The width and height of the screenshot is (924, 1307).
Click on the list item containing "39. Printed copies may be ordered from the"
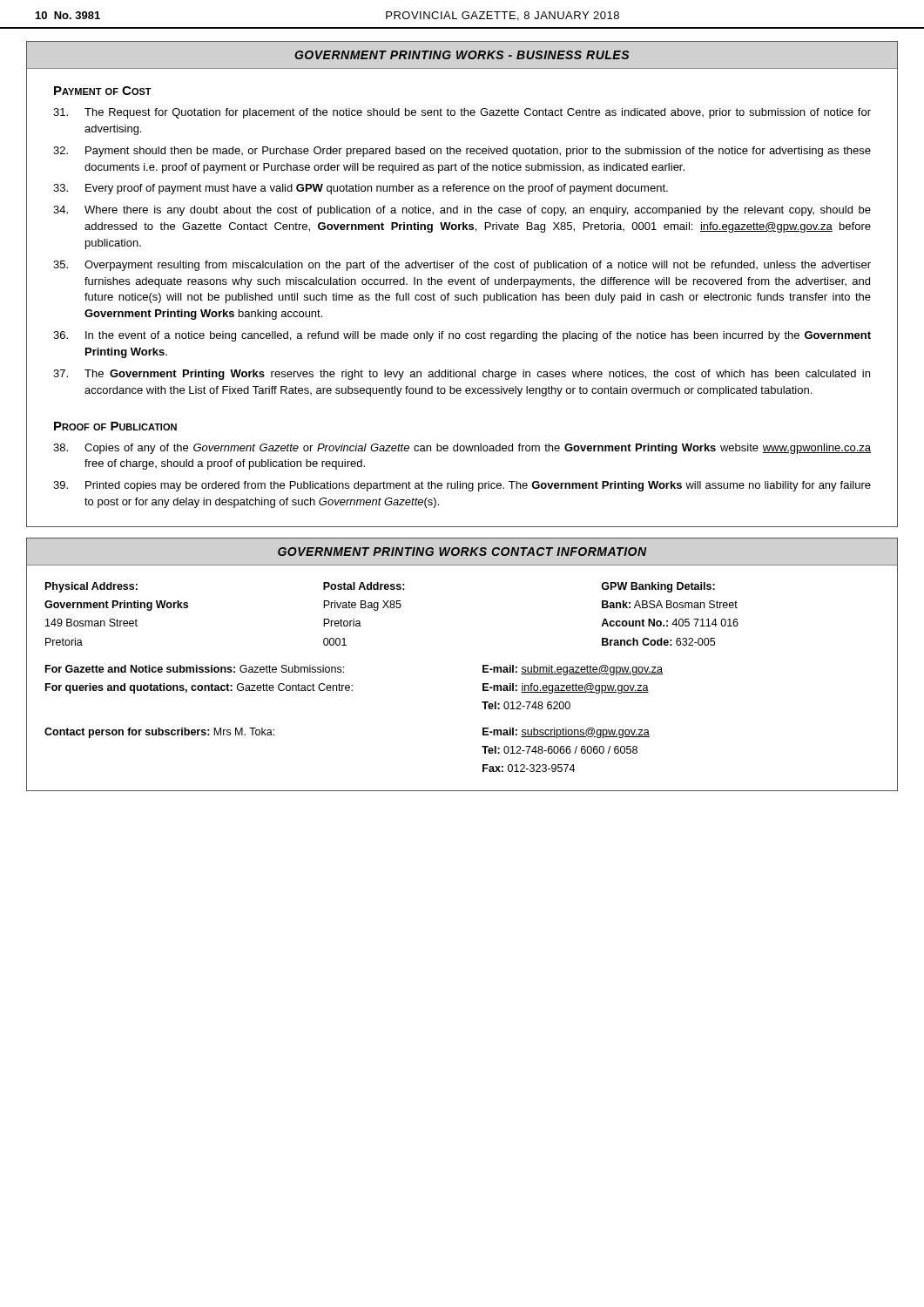click(462, 494)
